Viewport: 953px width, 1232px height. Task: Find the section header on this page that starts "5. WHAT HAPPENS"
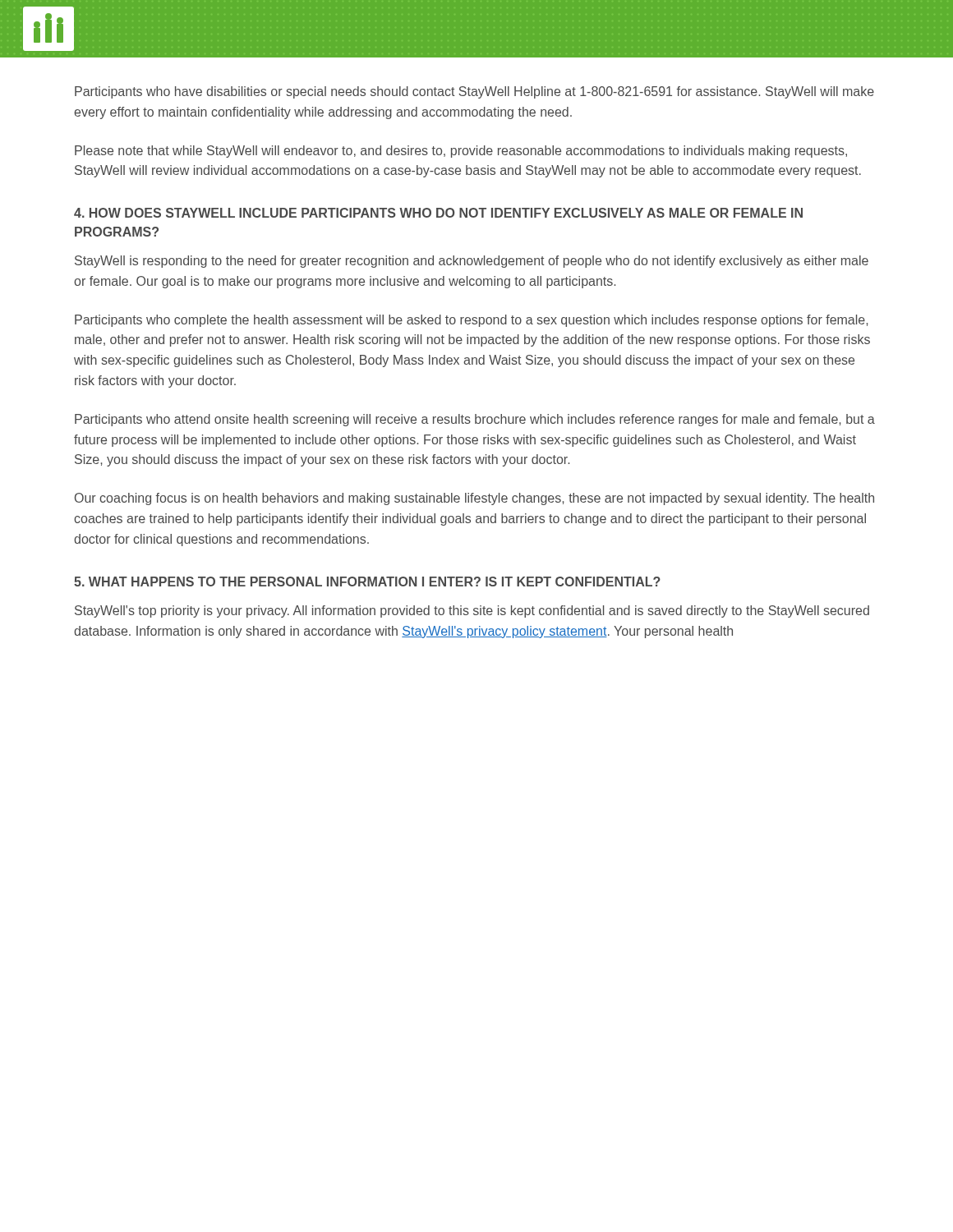(367, 582)
